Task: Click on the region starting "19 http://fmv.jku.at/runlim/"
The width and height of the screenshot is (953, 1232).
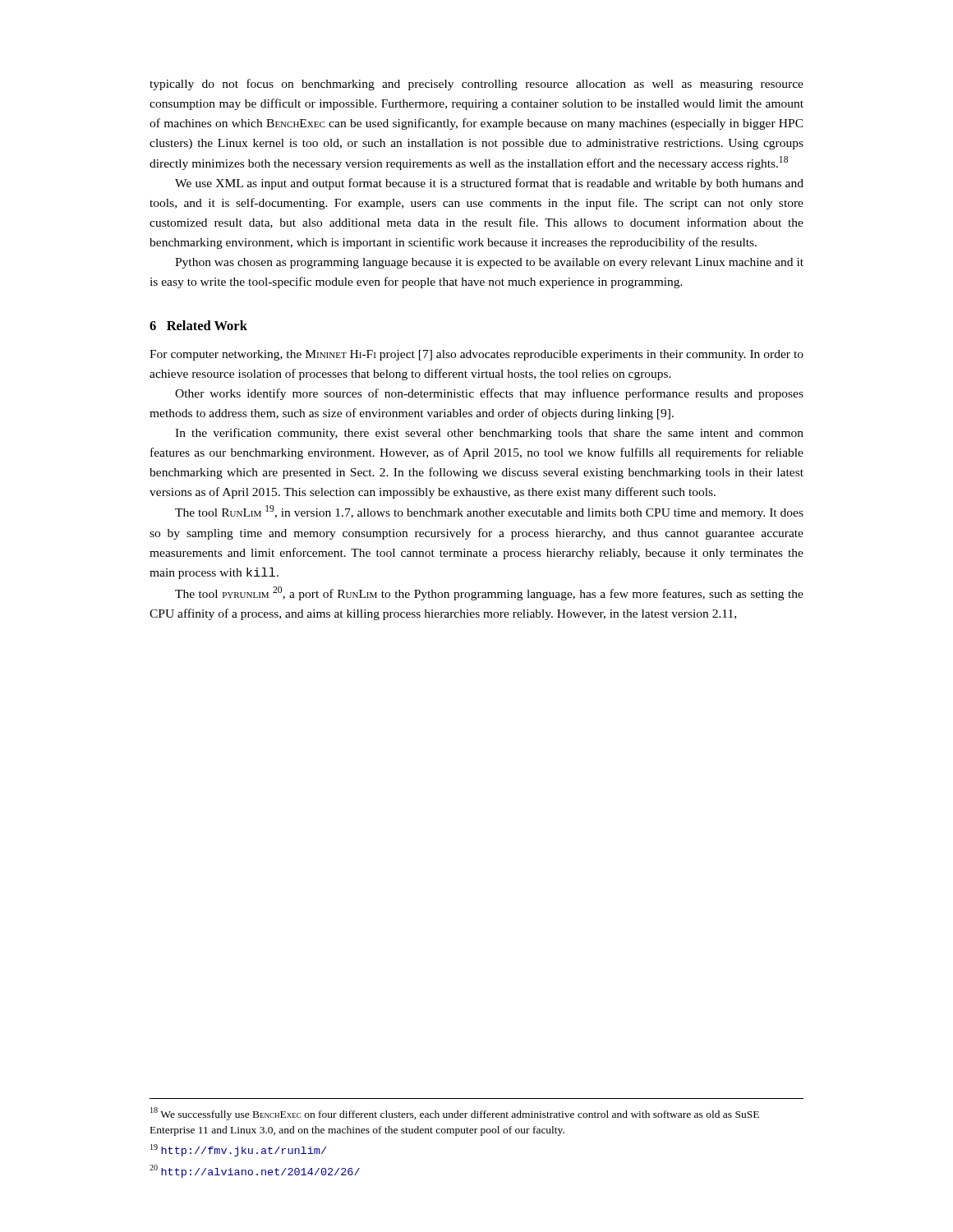Action: pos(238,1150)
